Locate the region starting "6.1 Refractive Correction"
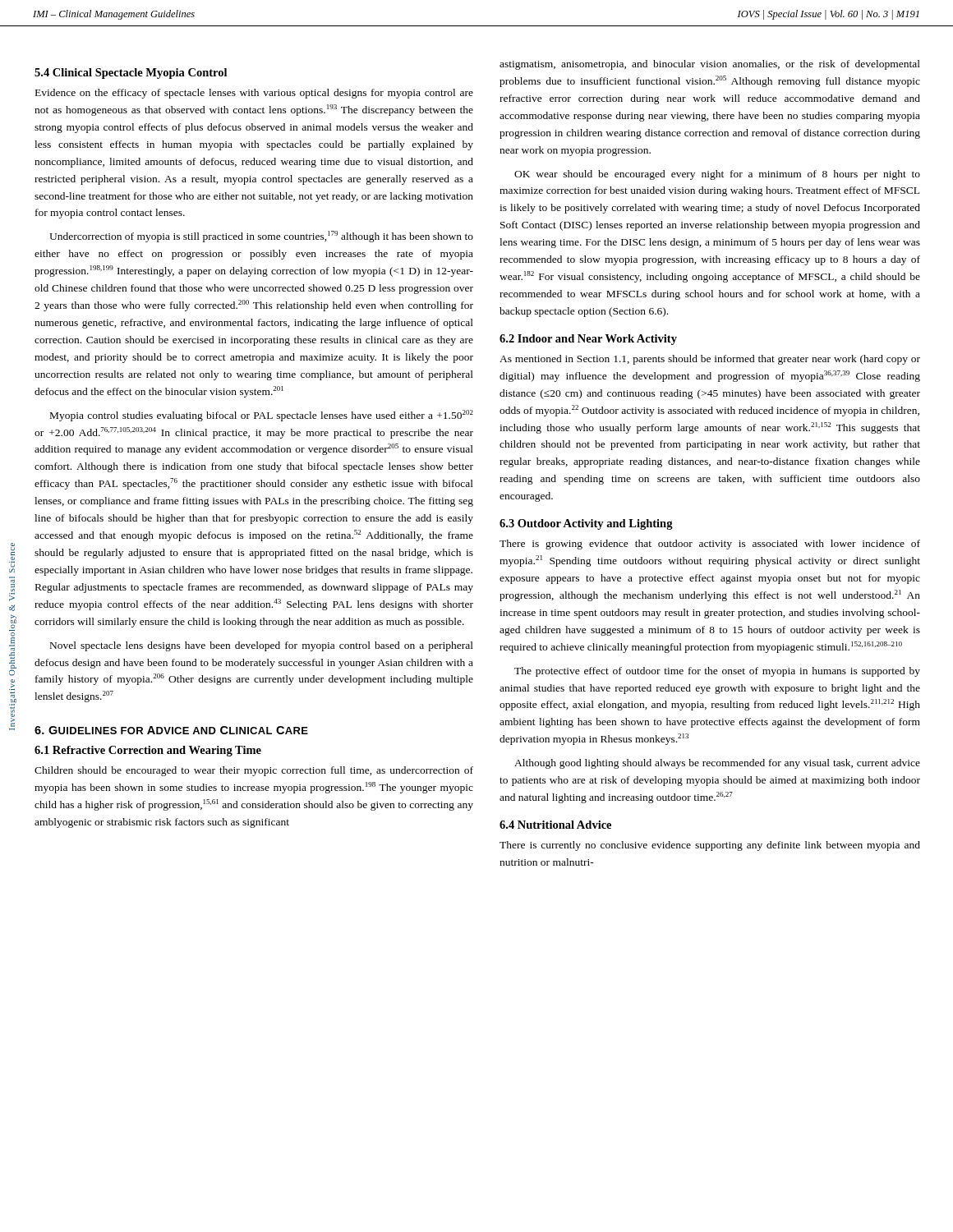Image resolution: width=953 pixels, height=1232 pixels. pyautogui.click(x=148, y=750)
